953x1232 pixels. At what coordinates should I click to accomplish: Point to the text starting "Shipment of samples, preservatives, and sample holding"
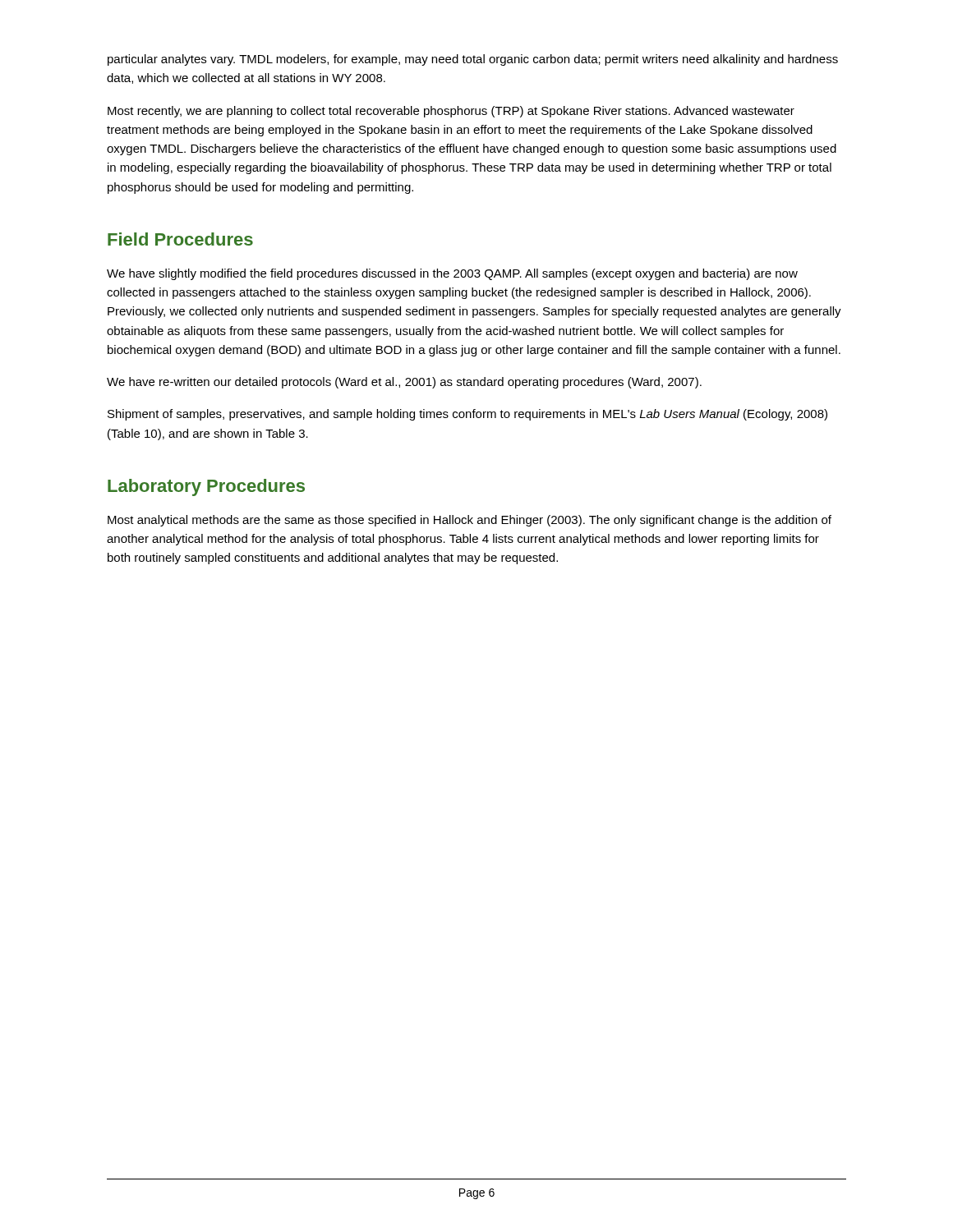click(x=467, y=423)
